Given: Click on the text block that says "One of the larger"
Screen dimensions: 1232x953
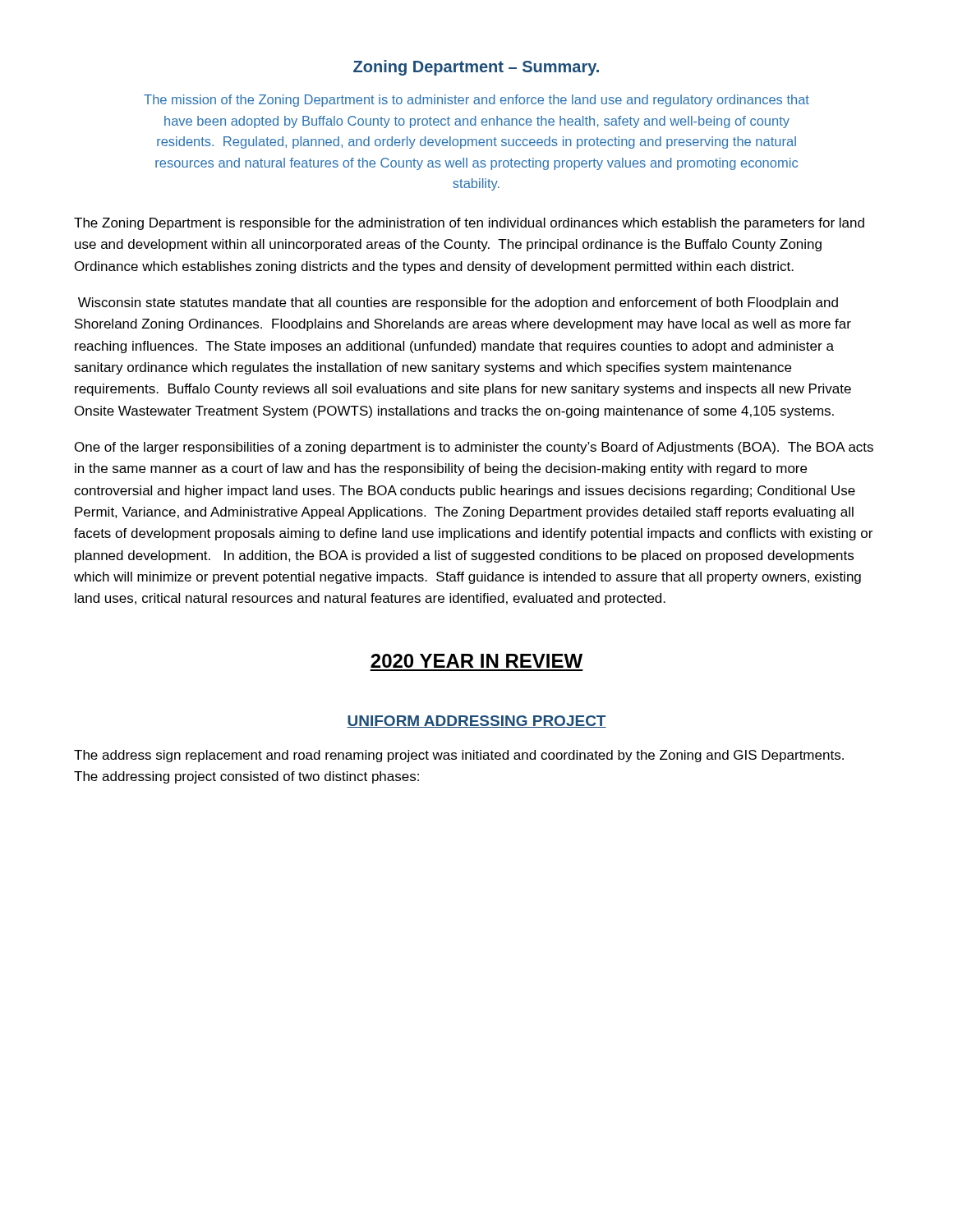Looking at the screenshot, I should click(474, 523).
